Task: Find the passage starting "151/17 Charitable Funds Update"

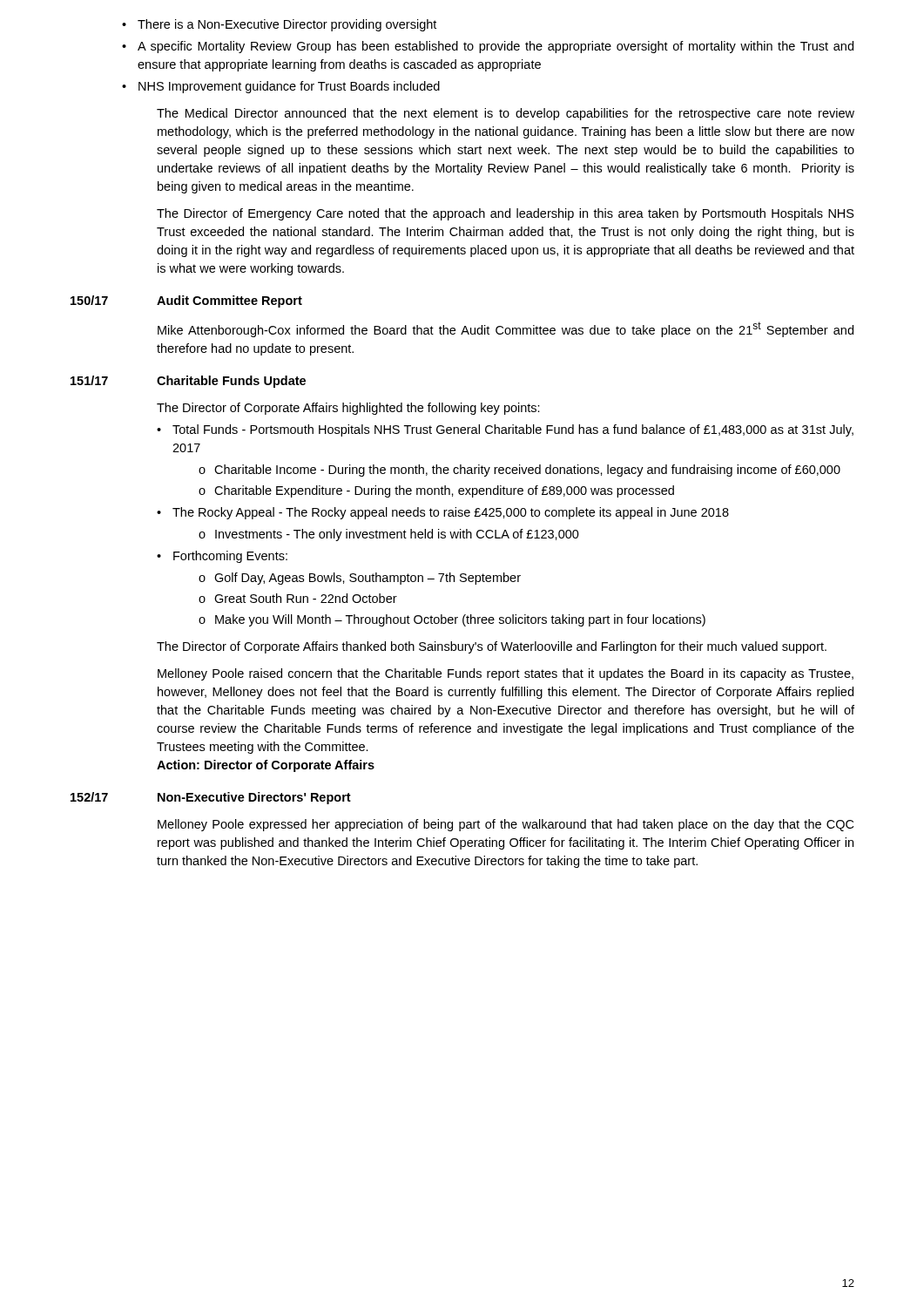Action: [x=188, y=381]
